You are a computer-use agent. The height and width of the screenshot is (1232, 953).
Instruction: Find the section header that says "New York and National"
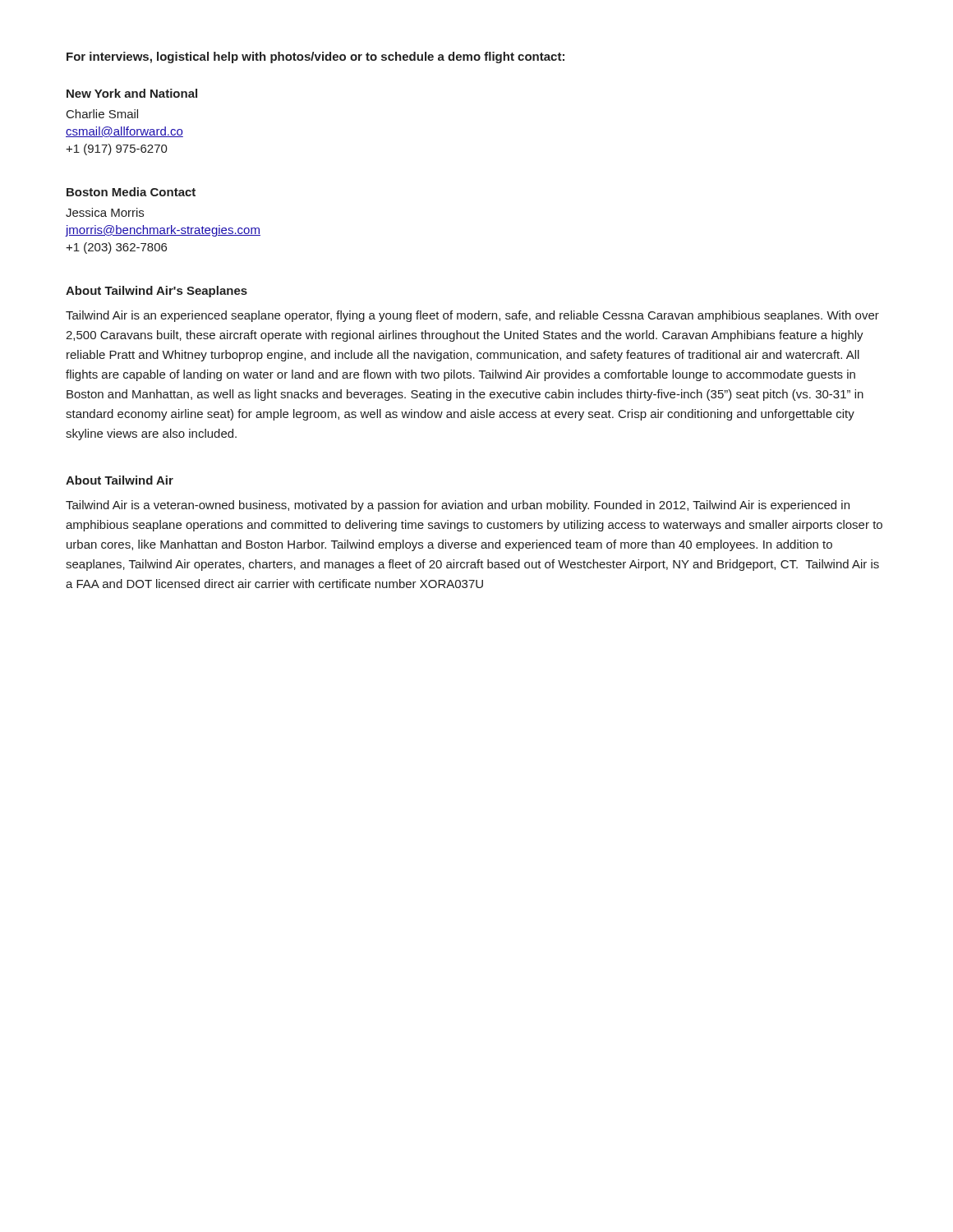(x=132, y=93)
